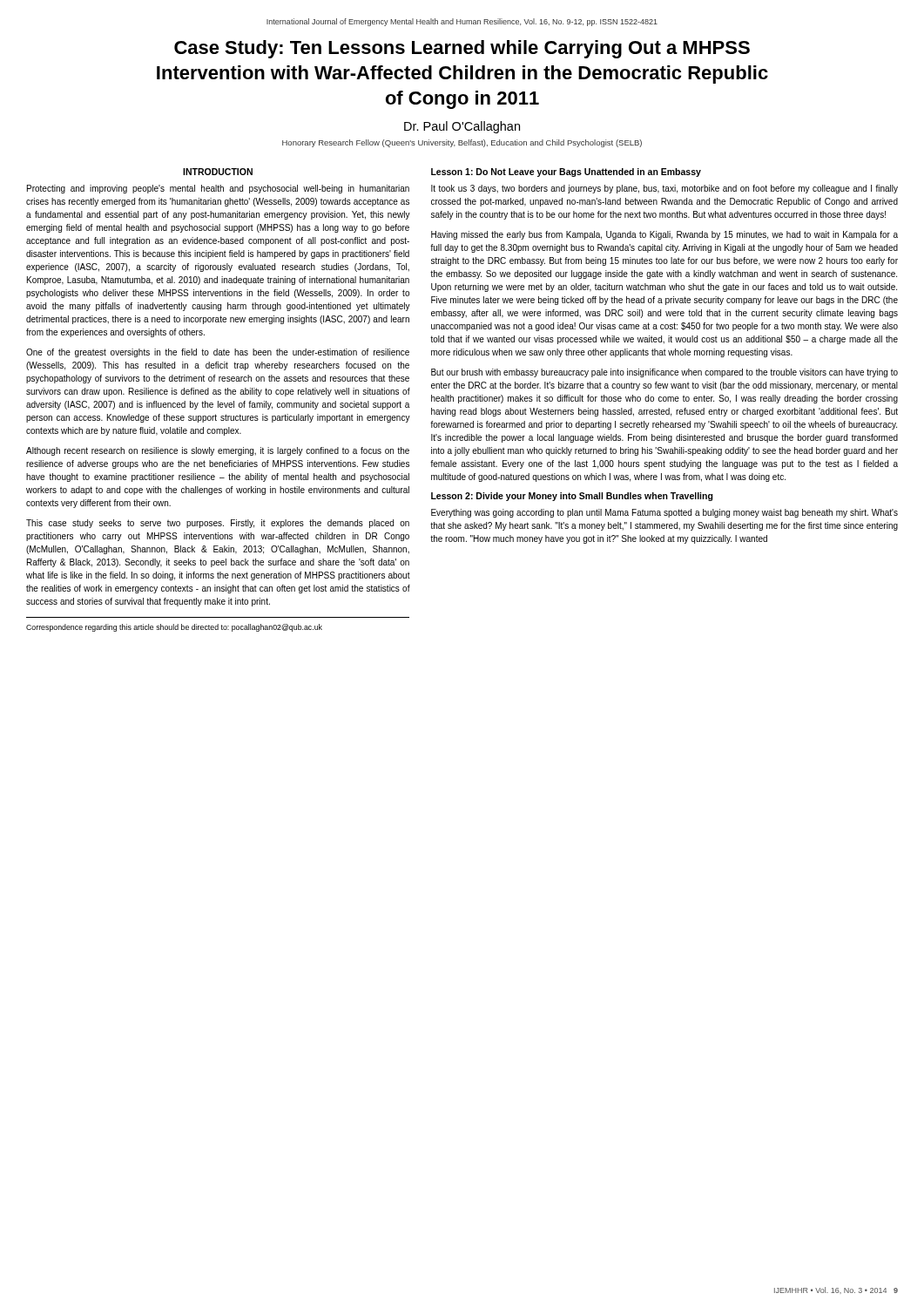Locate the text block starting "It took us 3 days,"

664,202
